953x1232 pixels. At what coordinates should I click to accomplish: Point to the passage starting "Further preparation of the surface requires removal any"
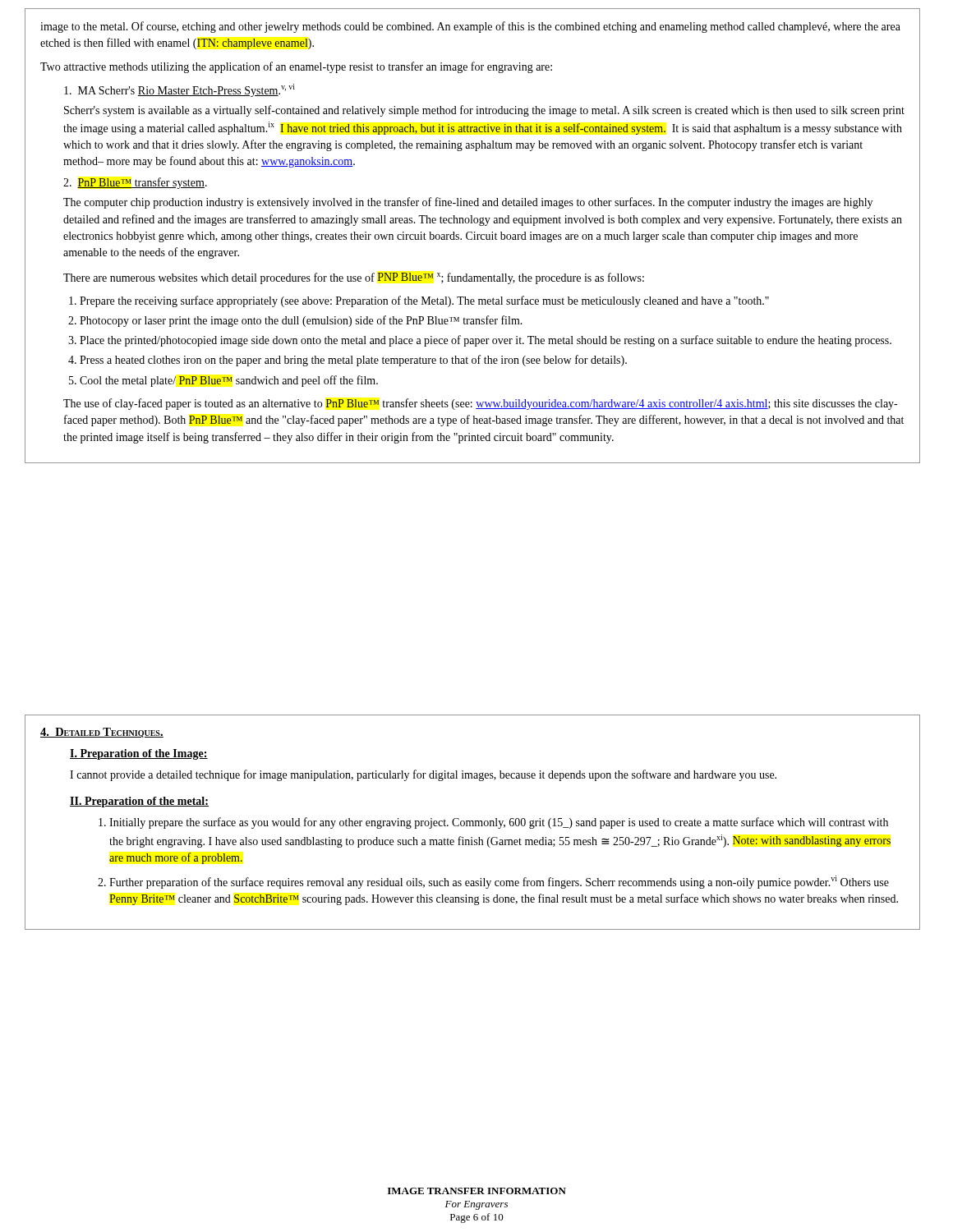(x=504, y=889)
